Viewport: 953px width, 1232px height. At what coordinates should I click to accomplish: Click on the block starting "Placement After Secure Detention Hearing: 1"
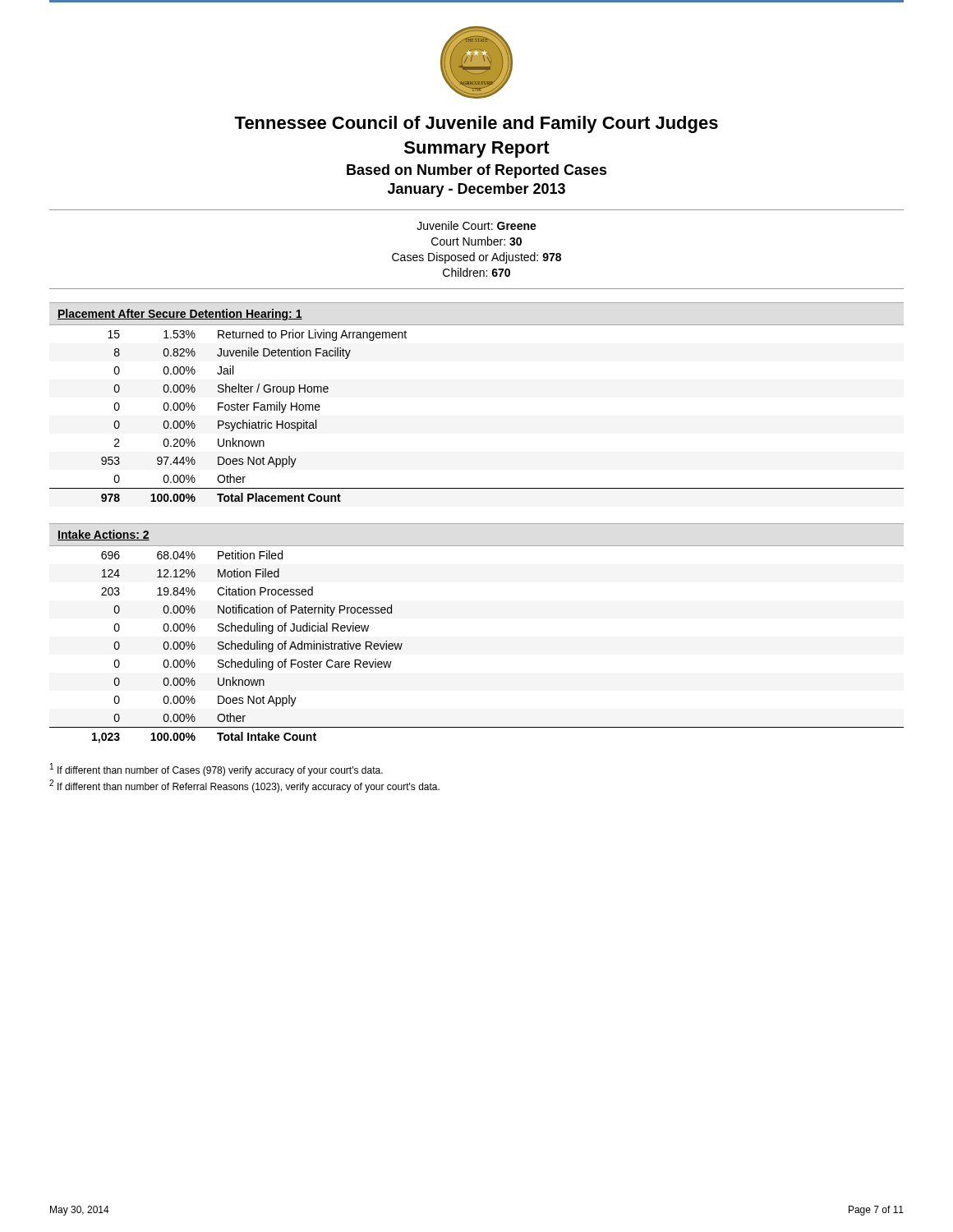[180, 314]
